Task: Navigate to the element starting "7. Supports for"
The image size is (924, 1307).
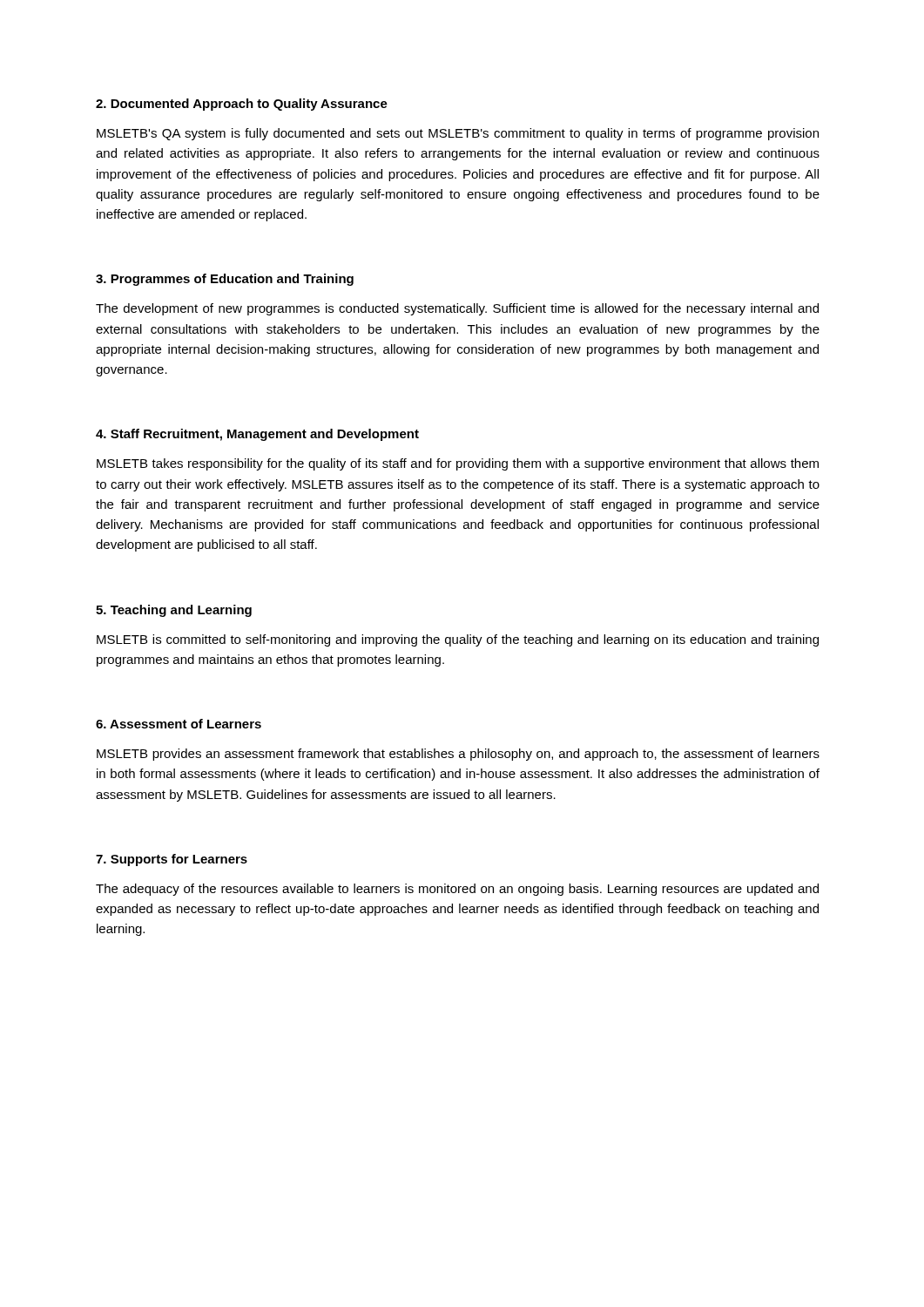Action: pos(172,859)
